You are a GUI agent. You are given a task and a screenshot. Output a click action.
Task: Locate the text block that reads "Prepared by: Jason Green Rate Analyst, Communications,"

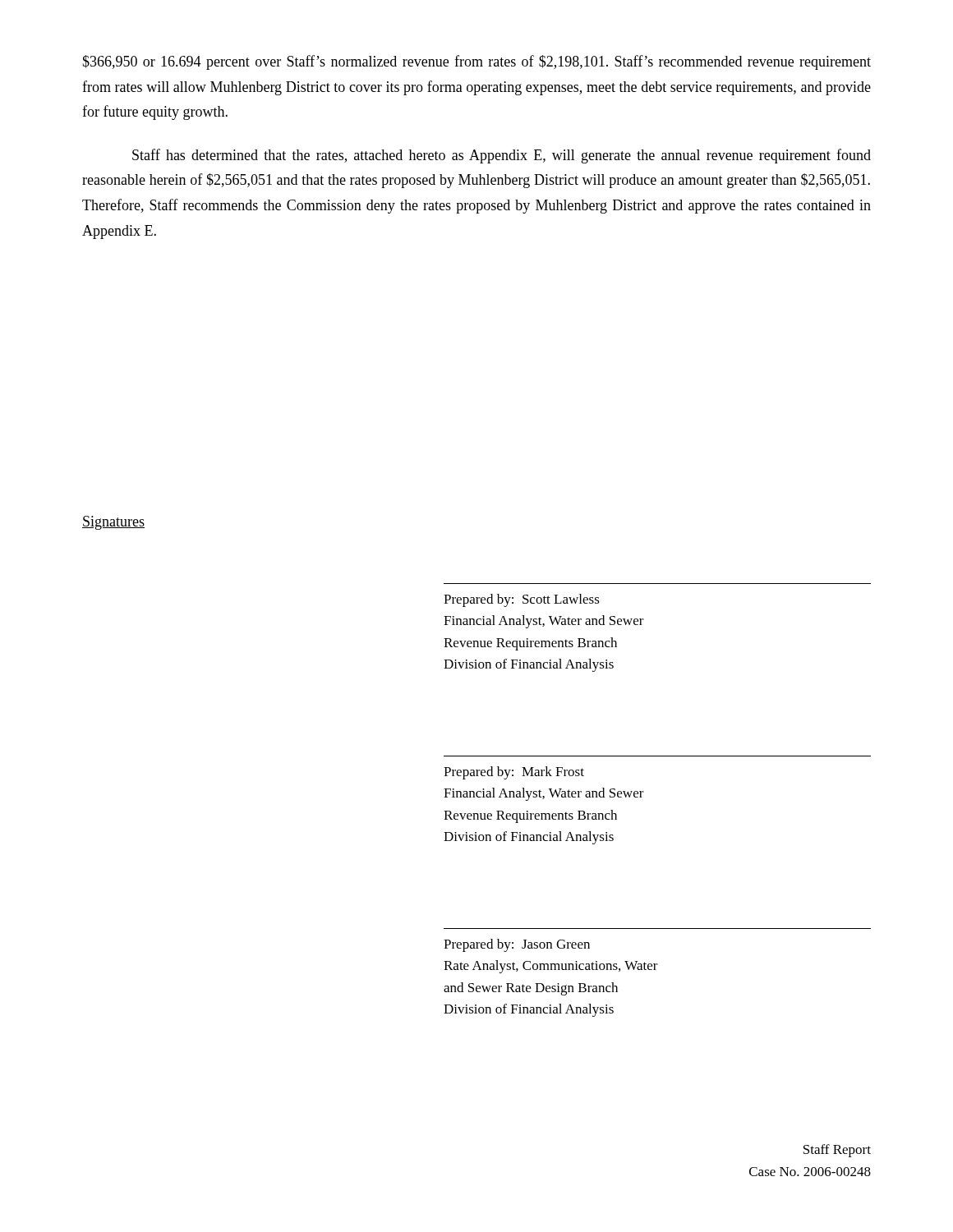tap(657, 966)
